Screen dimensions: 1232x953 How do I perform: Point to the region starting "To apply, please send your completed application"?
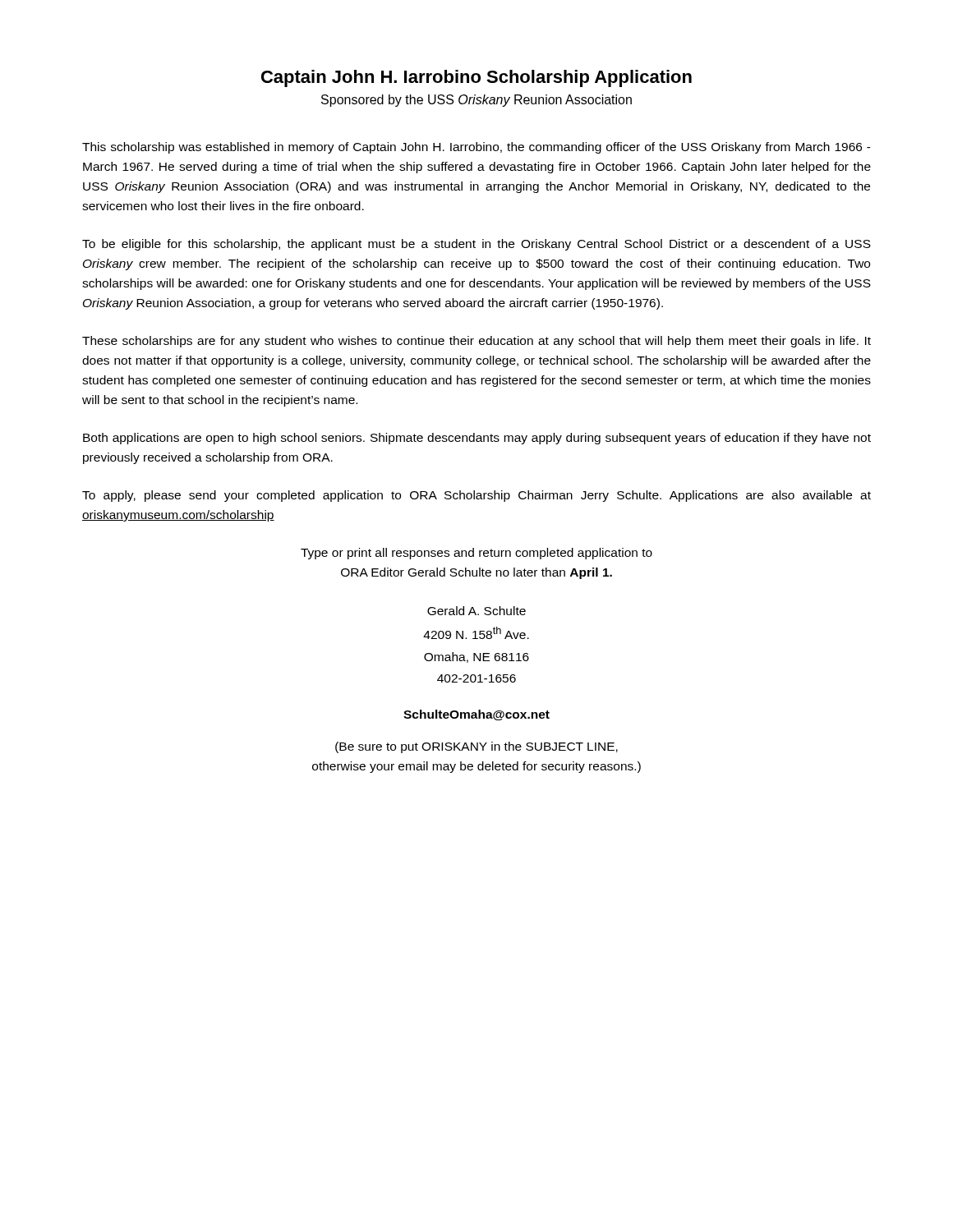point(476,505)
